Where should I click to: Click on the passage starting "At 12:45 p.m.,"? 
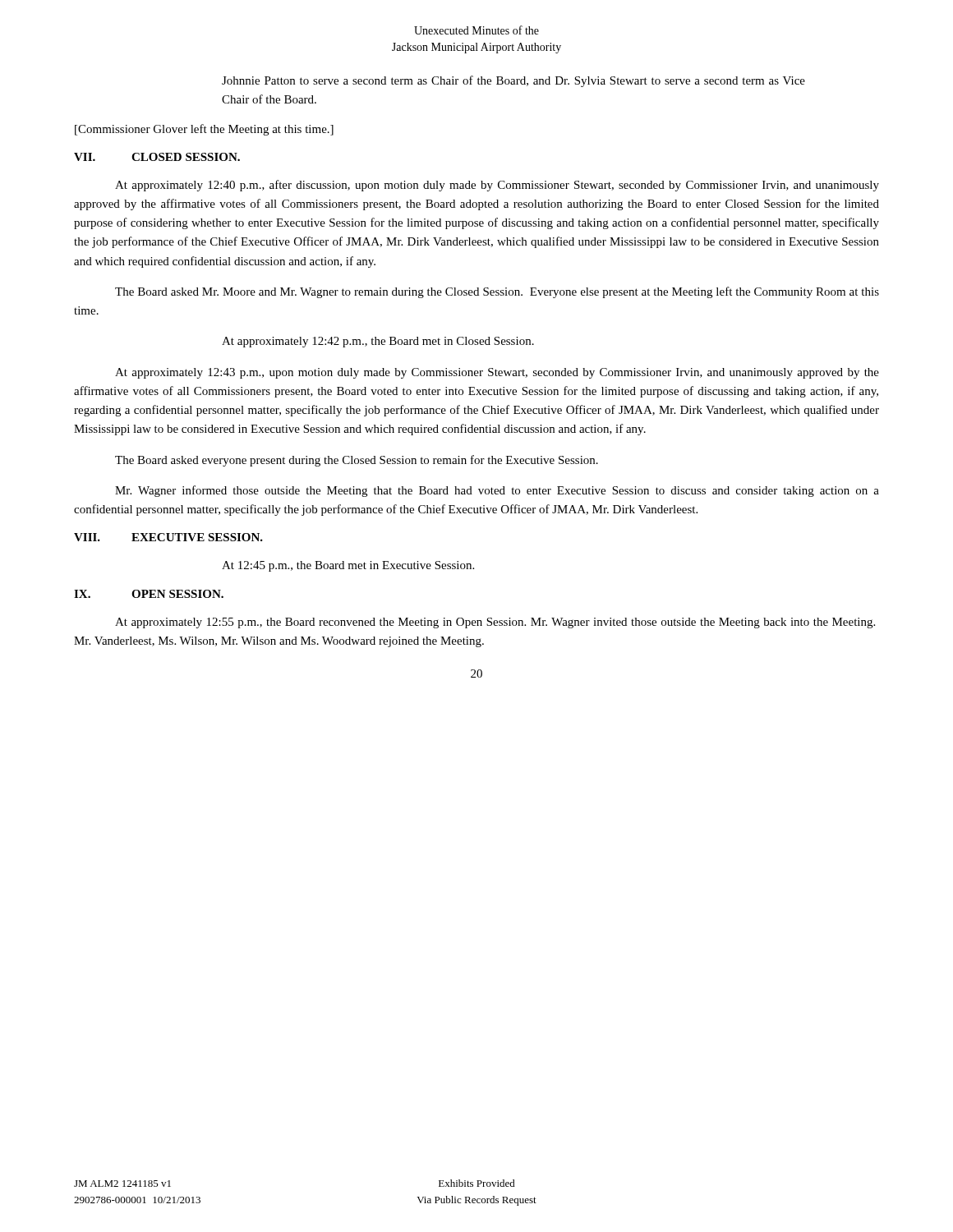[x=348, y=565]
